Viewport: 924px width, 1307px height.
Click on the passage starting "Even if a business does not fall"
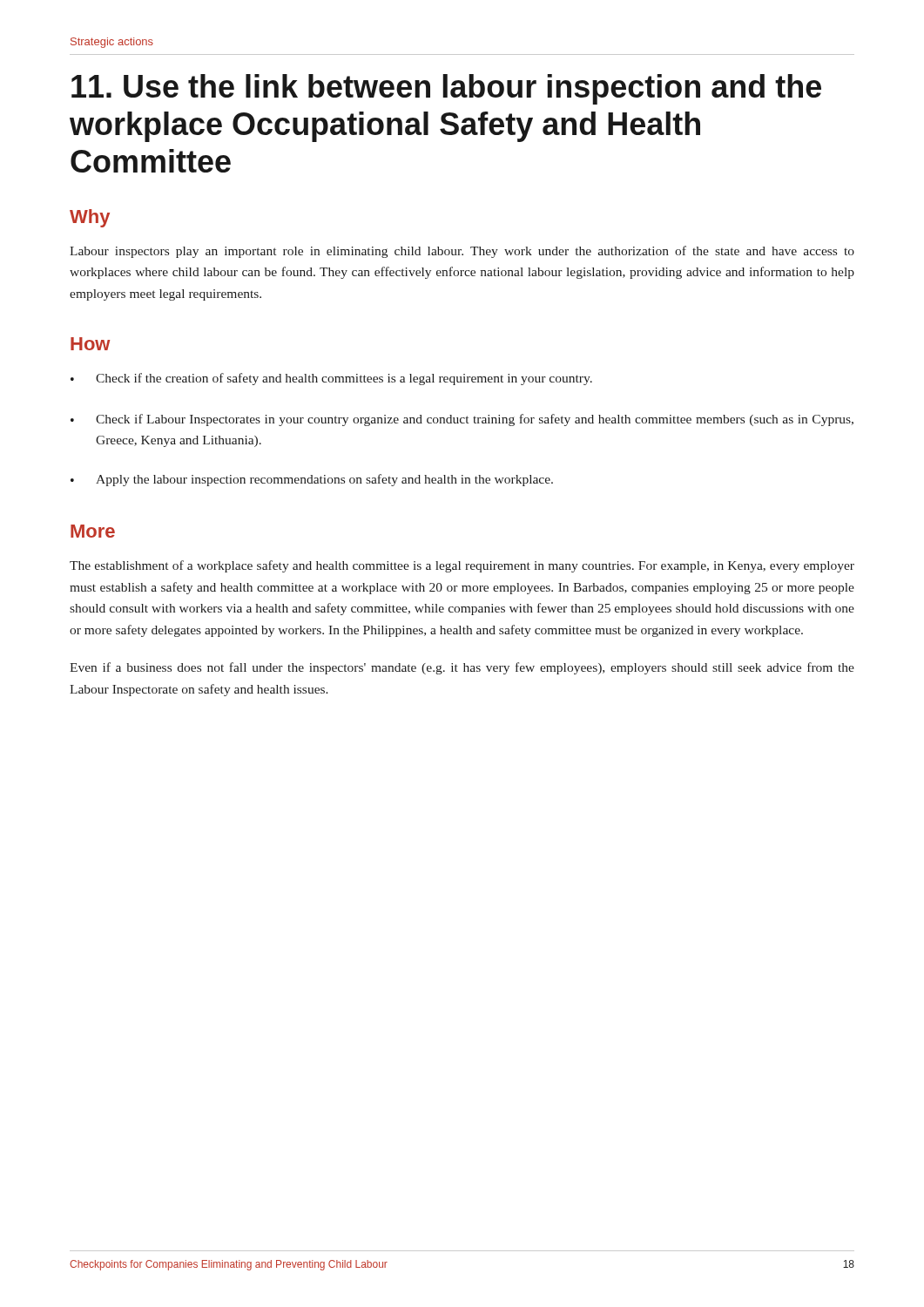coord(462,679)
